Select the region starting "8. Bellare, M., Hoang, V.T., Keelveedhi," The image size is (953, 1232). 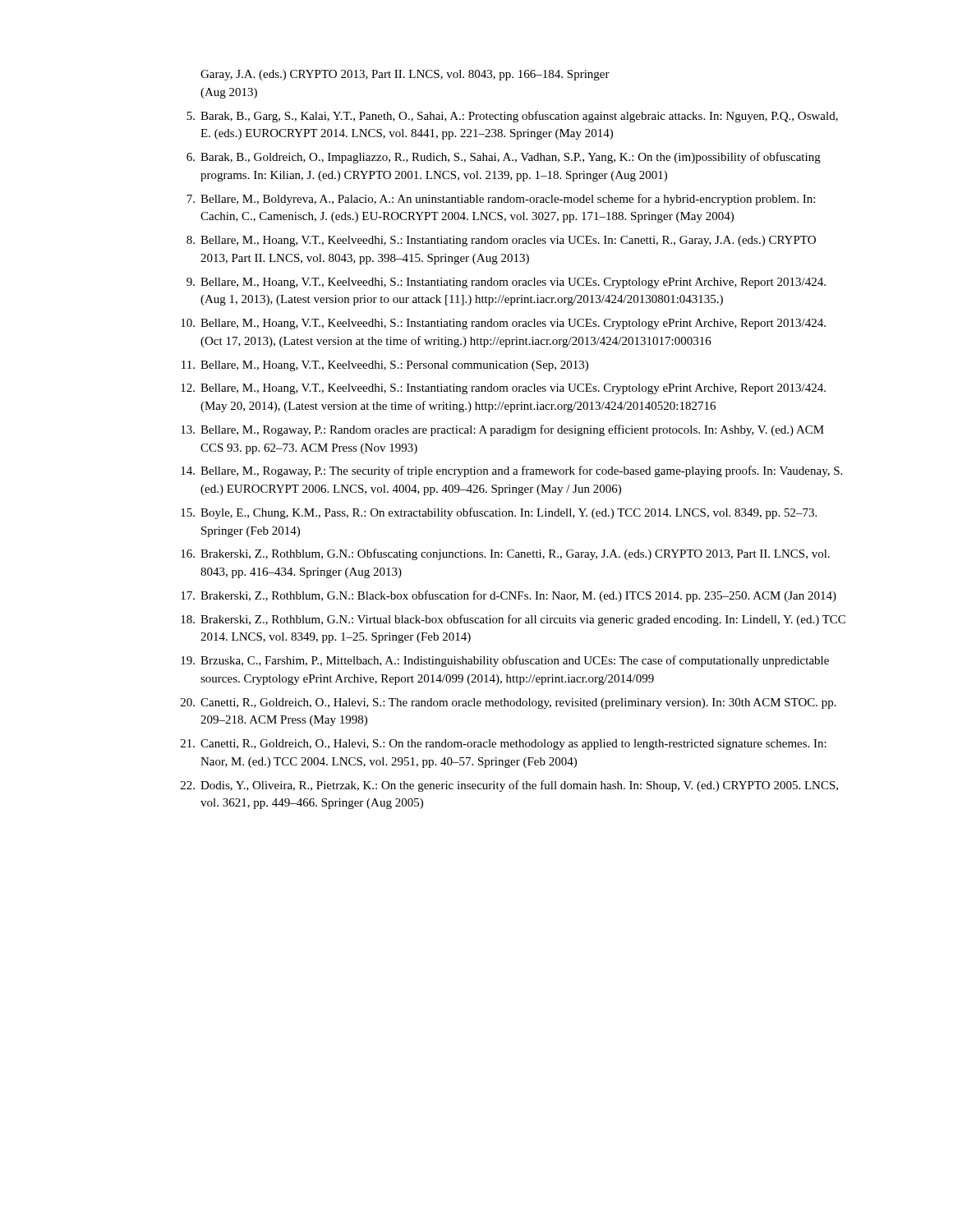point(505,249)
